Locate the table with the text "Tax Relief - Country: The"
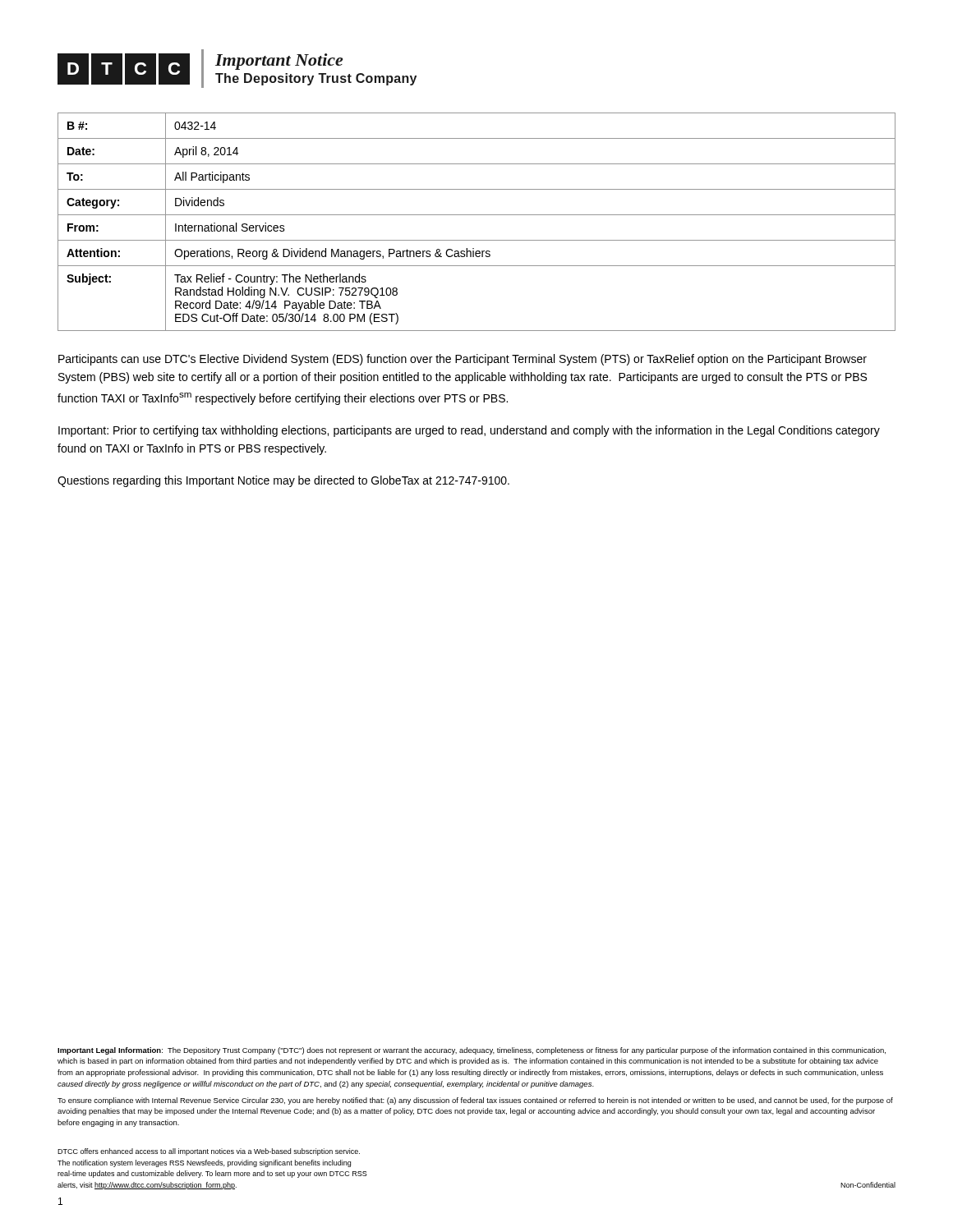The image size is (953, 1232). [x=476, y=222]
